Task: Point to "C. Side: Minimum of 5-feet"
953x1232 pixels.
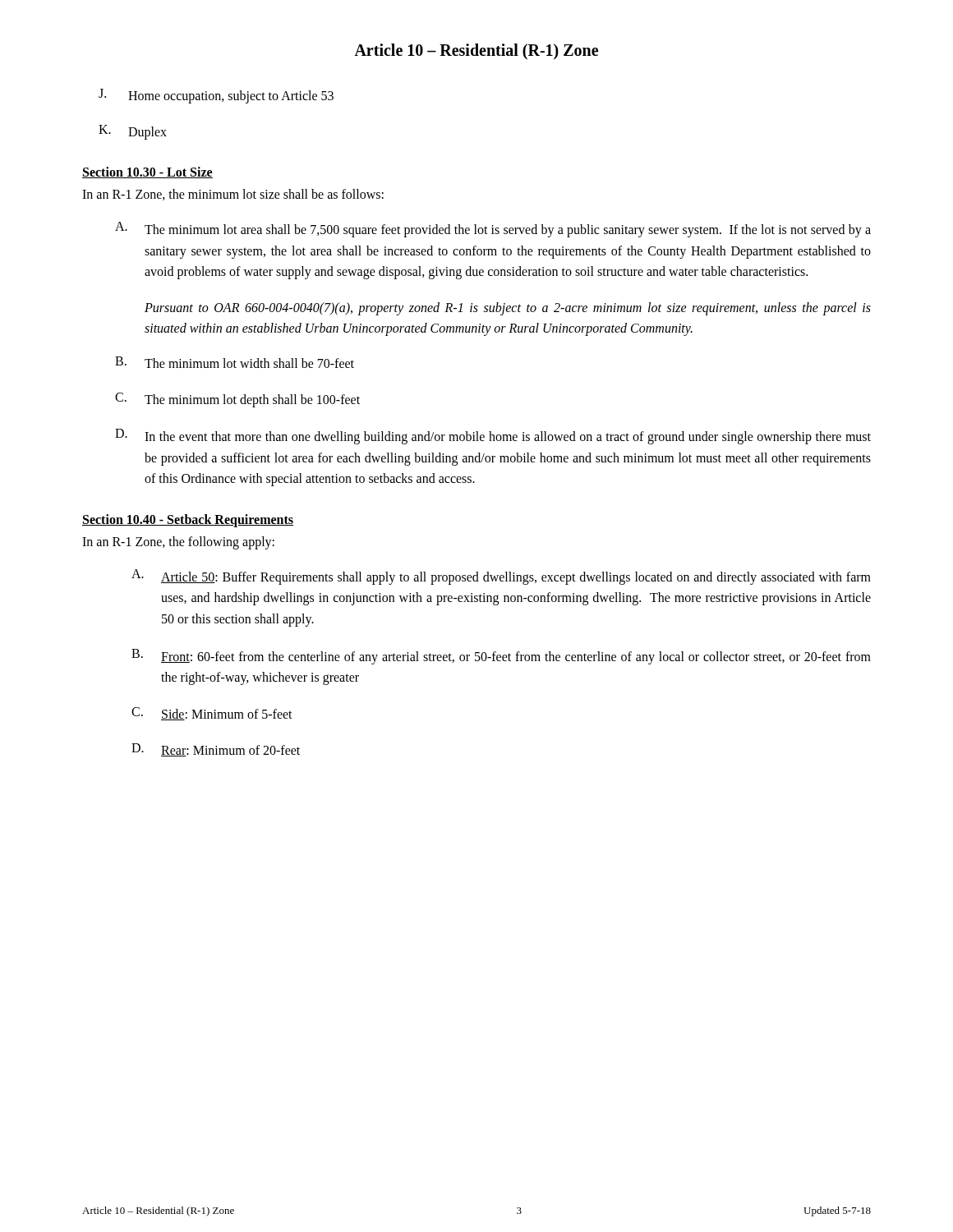Action: tap(212, 714)
